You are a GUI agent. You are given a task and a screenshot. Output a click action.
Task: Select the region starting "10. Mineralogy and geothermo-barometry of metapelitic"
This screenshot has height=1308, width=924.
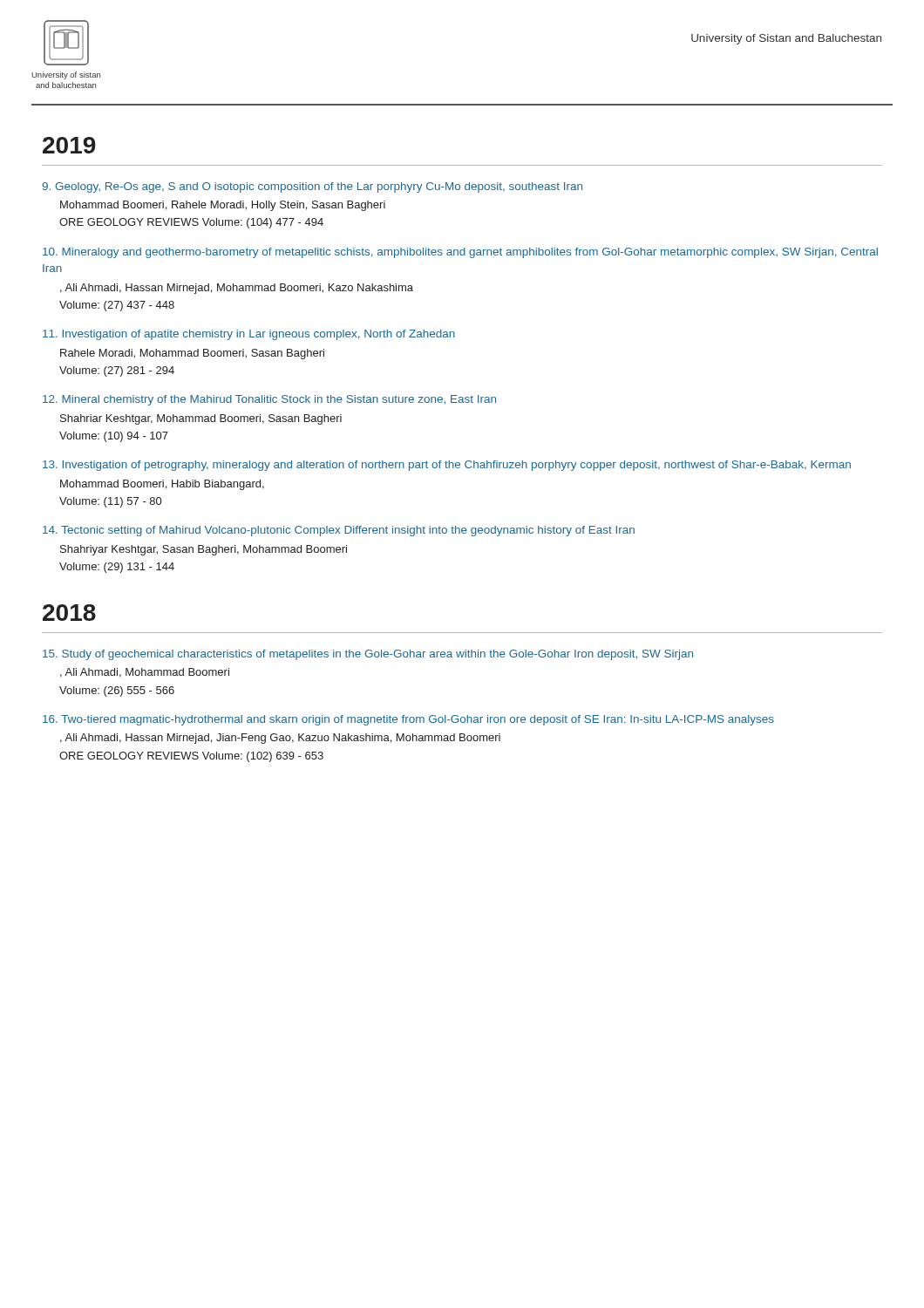click(x=460, y=260)
